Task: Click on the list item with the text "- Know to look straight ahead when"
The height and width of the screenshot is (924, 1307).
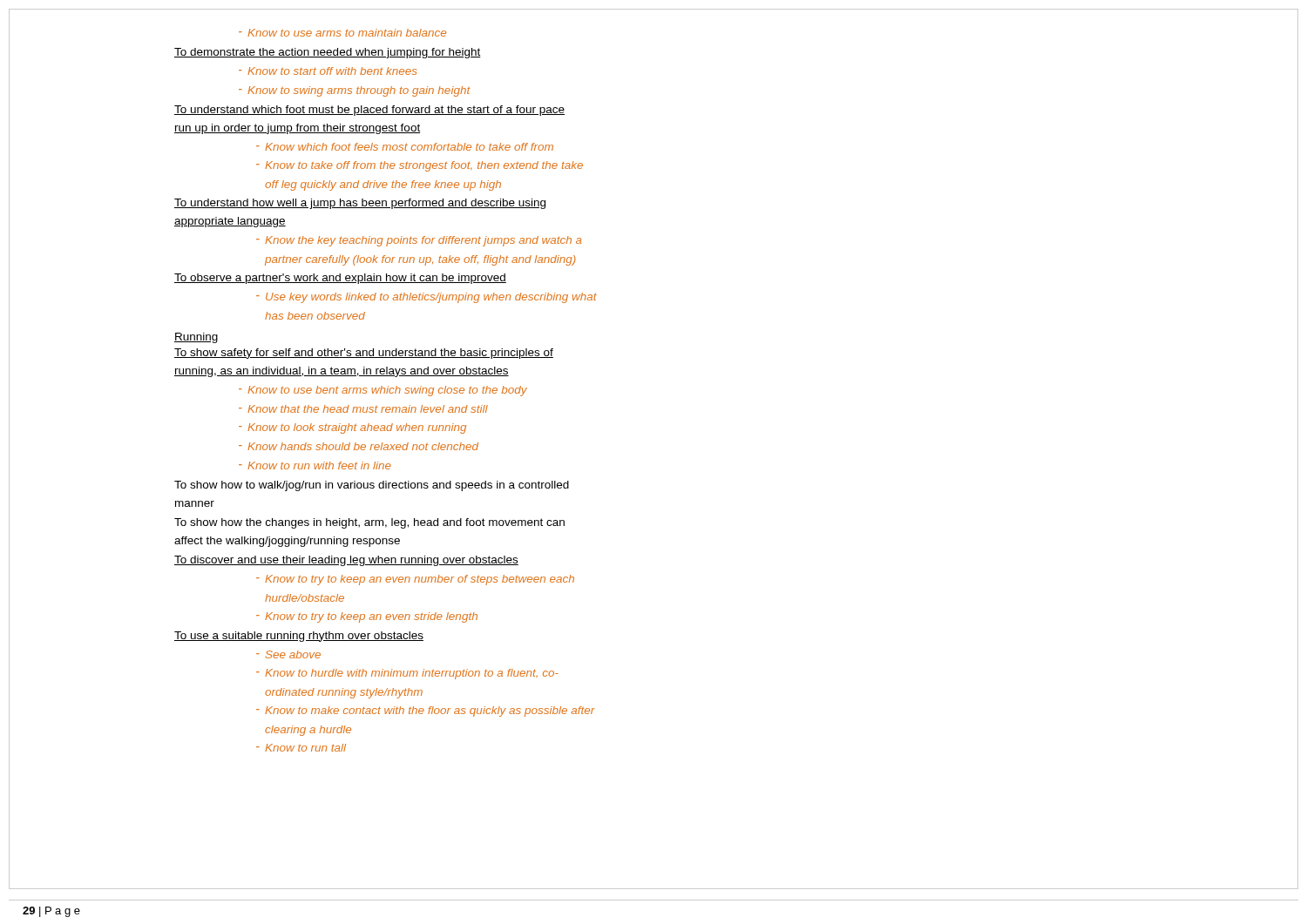Action: tap(346, 428)
